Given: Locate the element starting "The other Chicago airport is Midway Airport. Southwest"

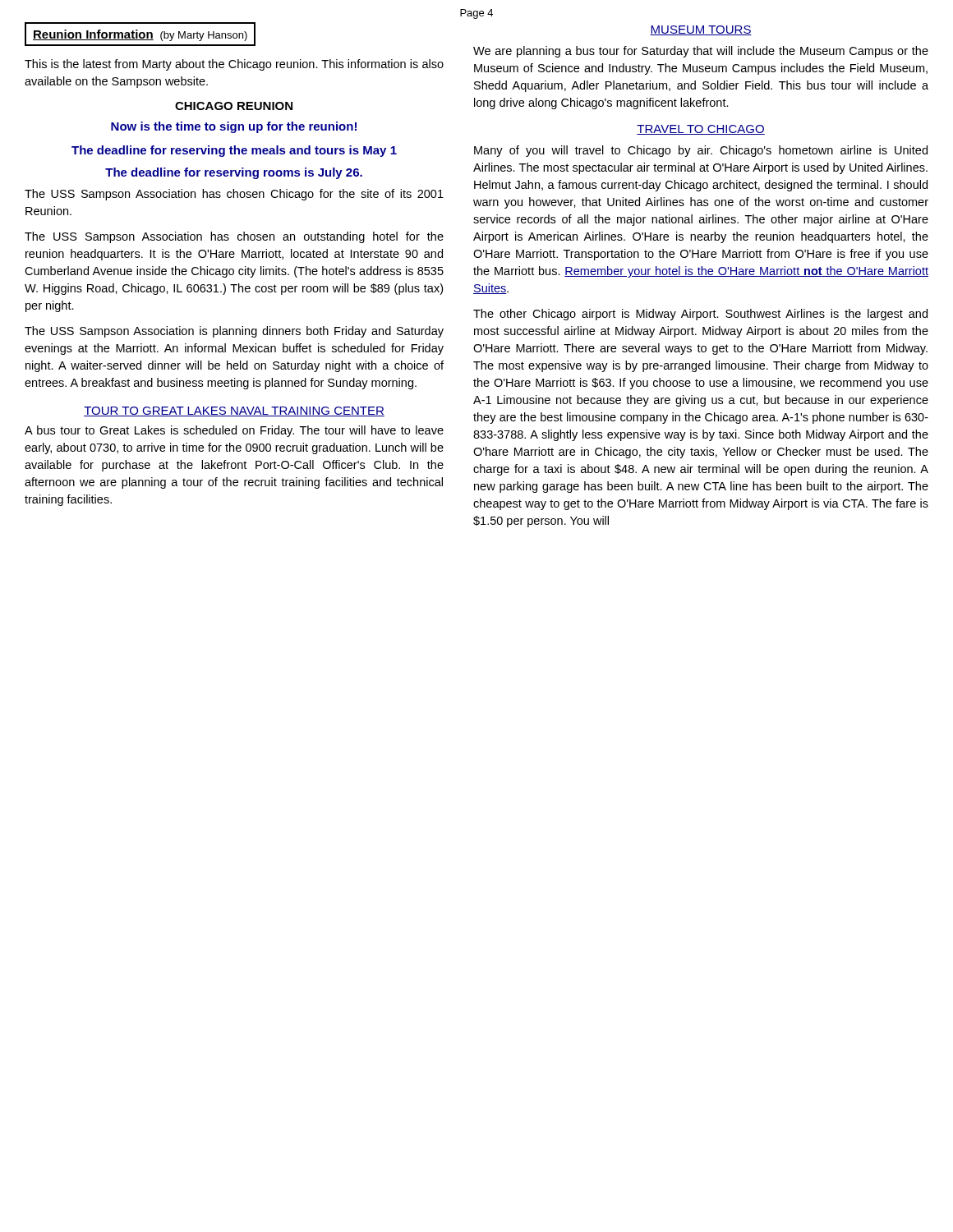Looking at the screenshot, I should [x=701, y=418].
